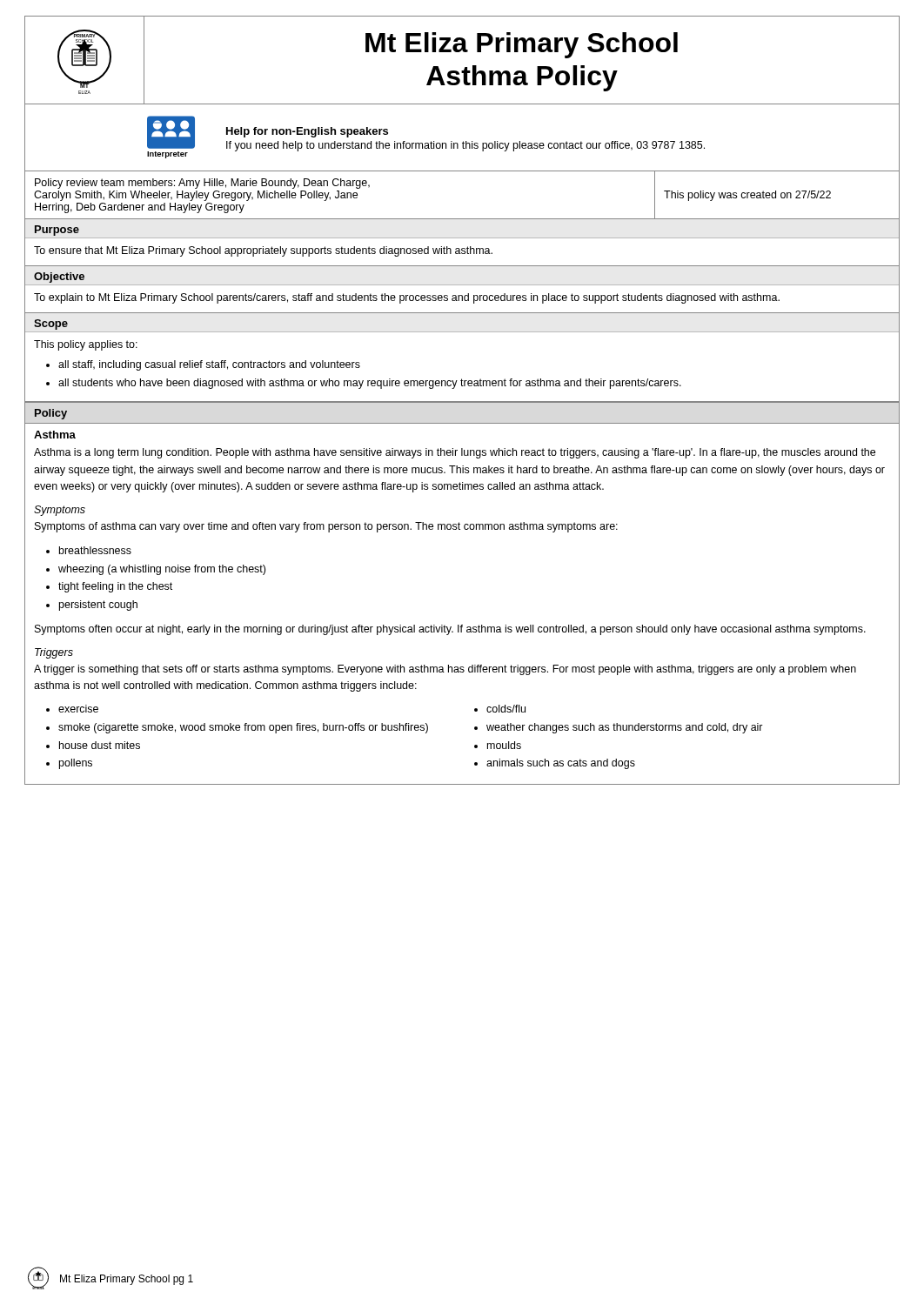This screenshot has width=924, height=1305.
Task: Navigate to the text starting "all students who have been diagnosed"
Action: (x=370, y=383)
